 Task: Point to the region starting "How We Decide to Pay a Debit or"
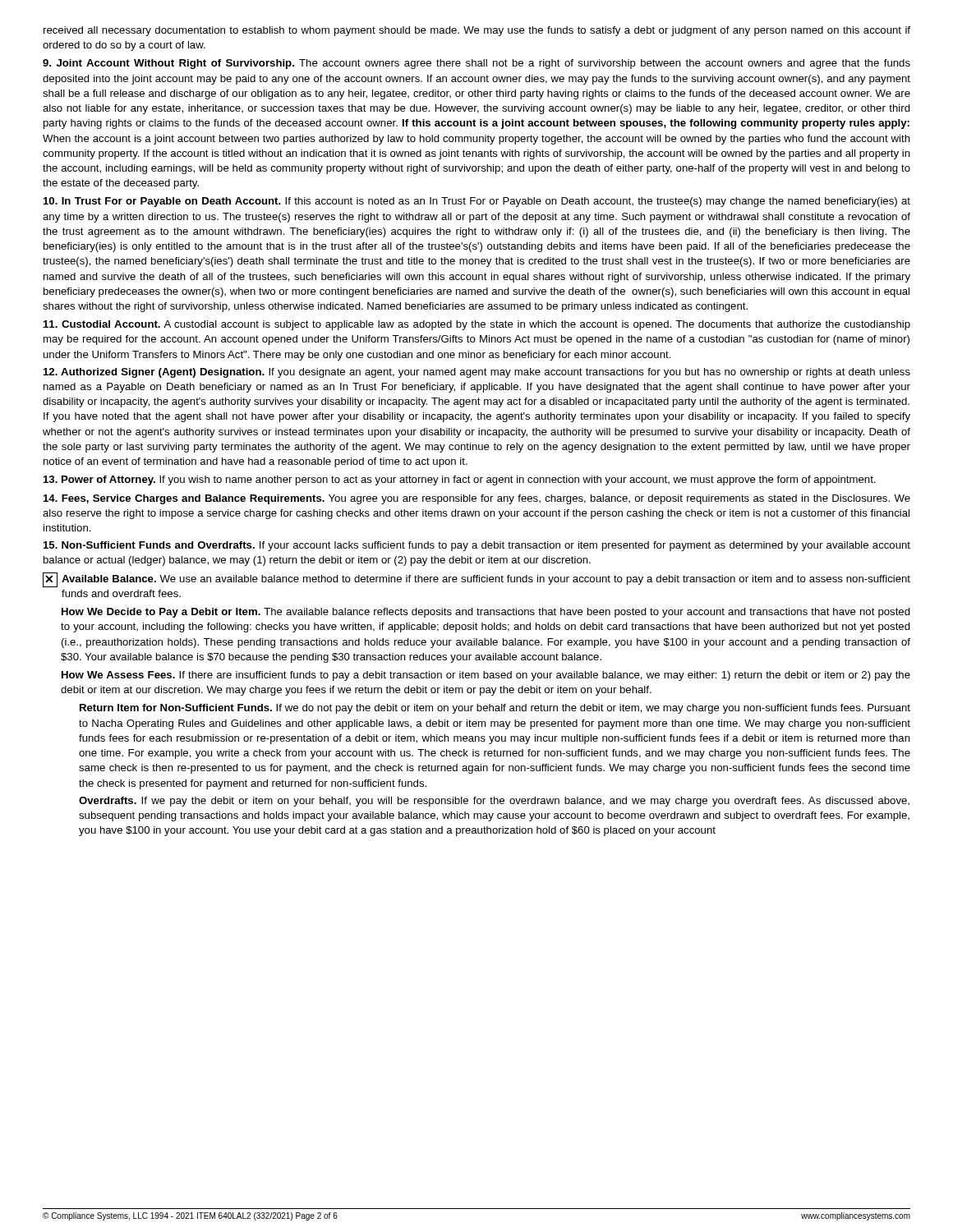[486, 634]
